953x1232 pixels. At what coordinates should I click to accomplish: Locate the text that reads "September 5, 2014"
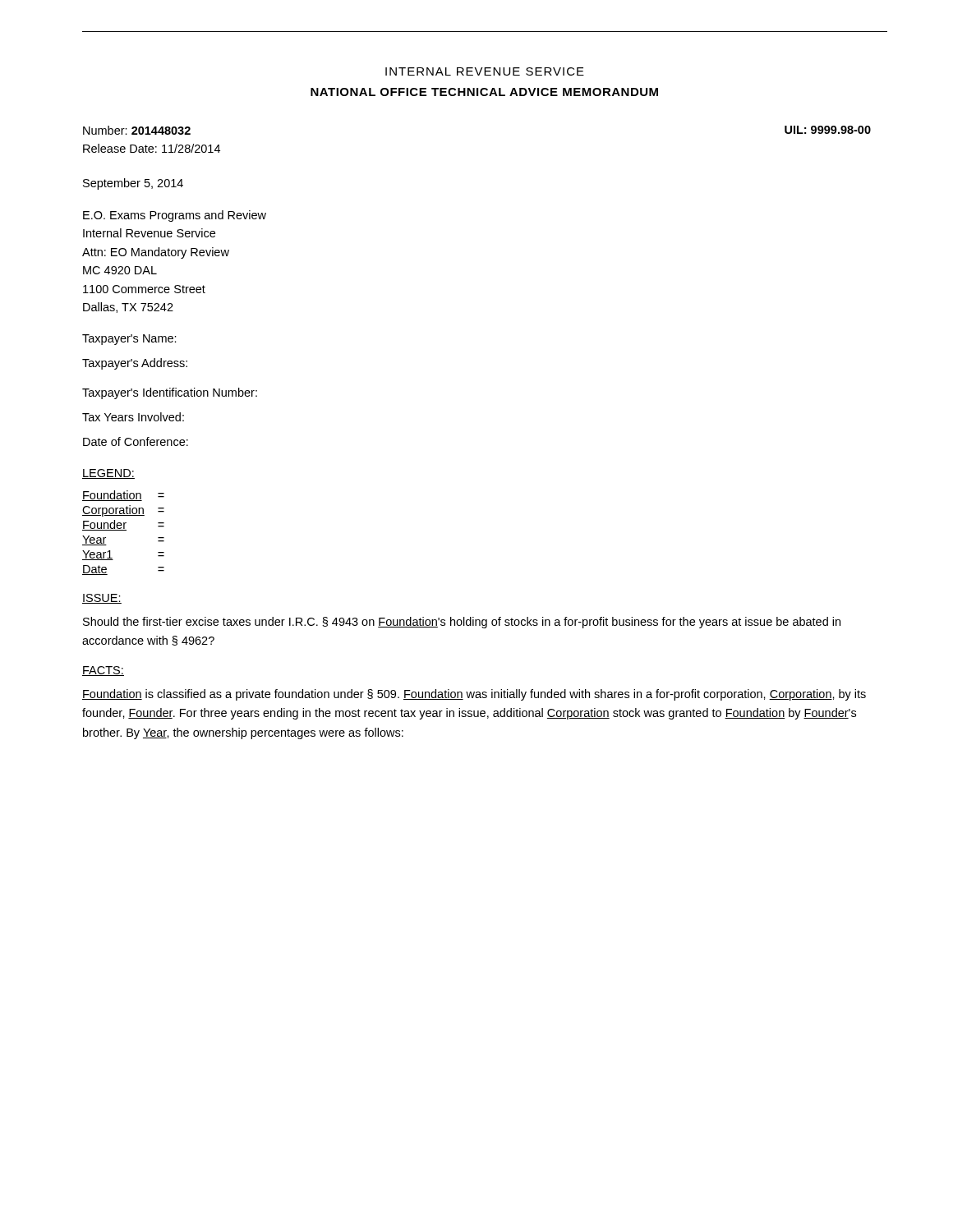133,183
